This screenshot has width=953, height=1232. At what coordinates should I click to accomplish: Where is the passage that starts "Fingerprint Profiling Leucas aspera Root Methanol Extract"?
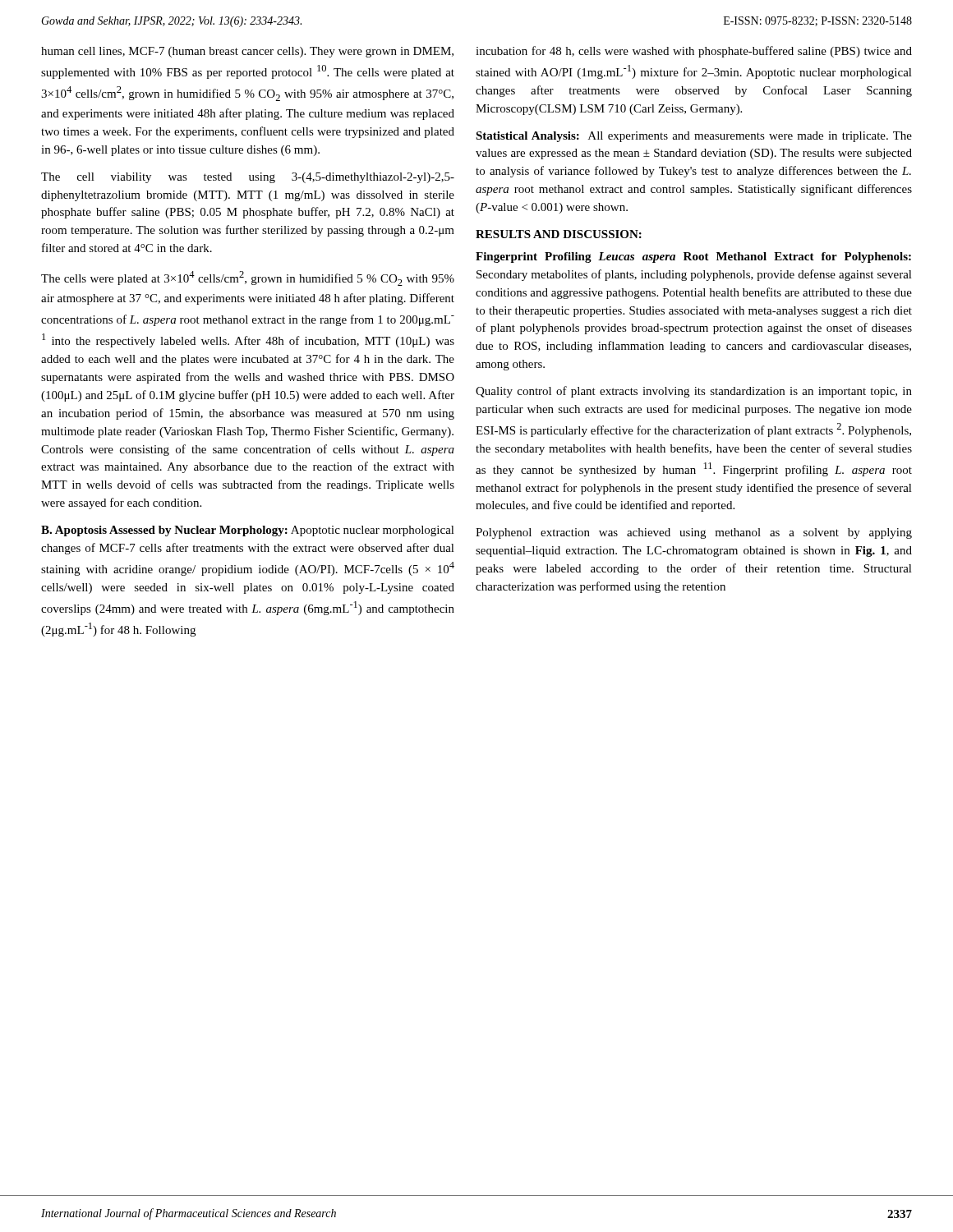694,310
